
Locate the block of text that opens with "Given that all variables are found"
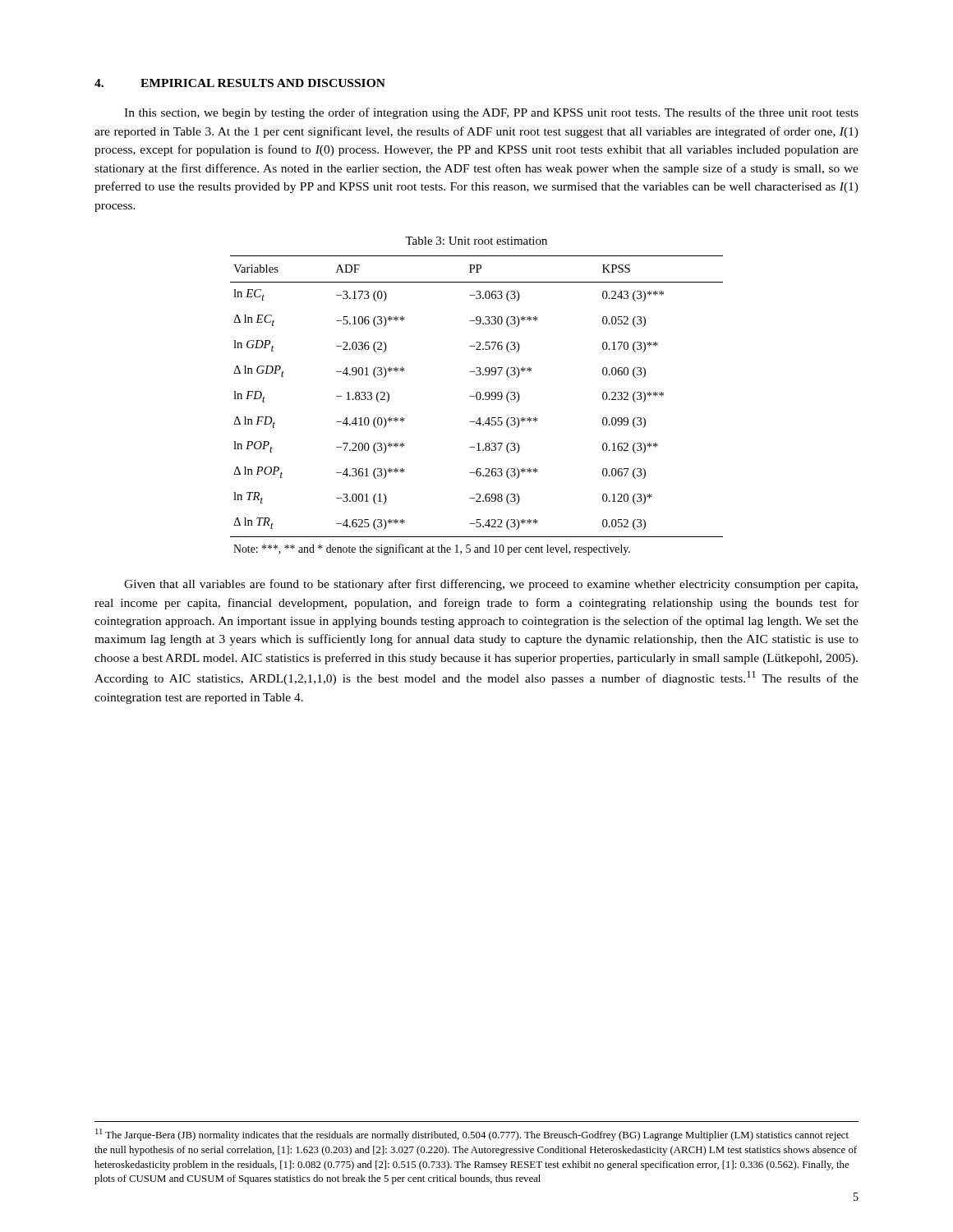coord(476,640)
